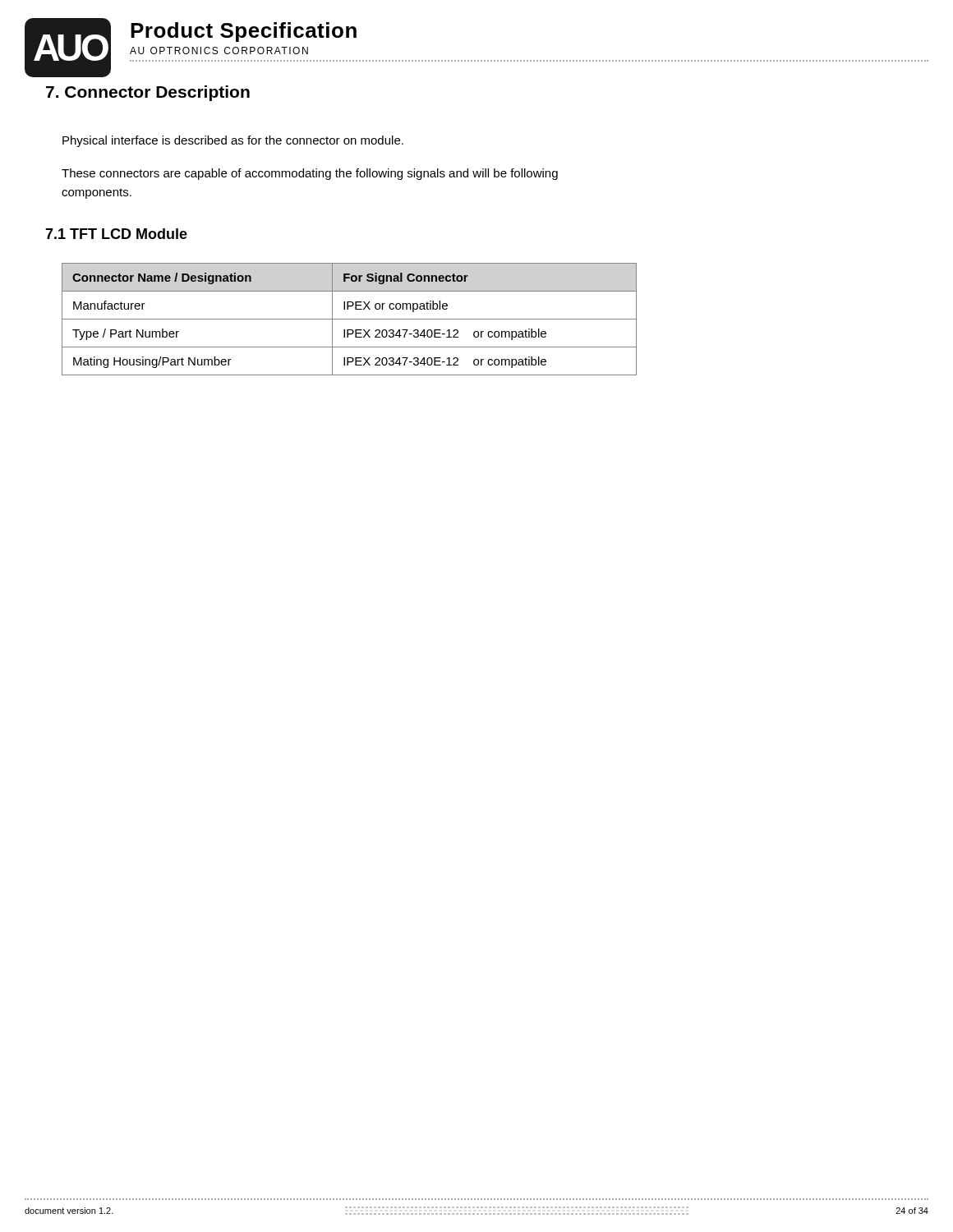Click on the text block that reads "Physical interface is described as for"

point(233,140)
